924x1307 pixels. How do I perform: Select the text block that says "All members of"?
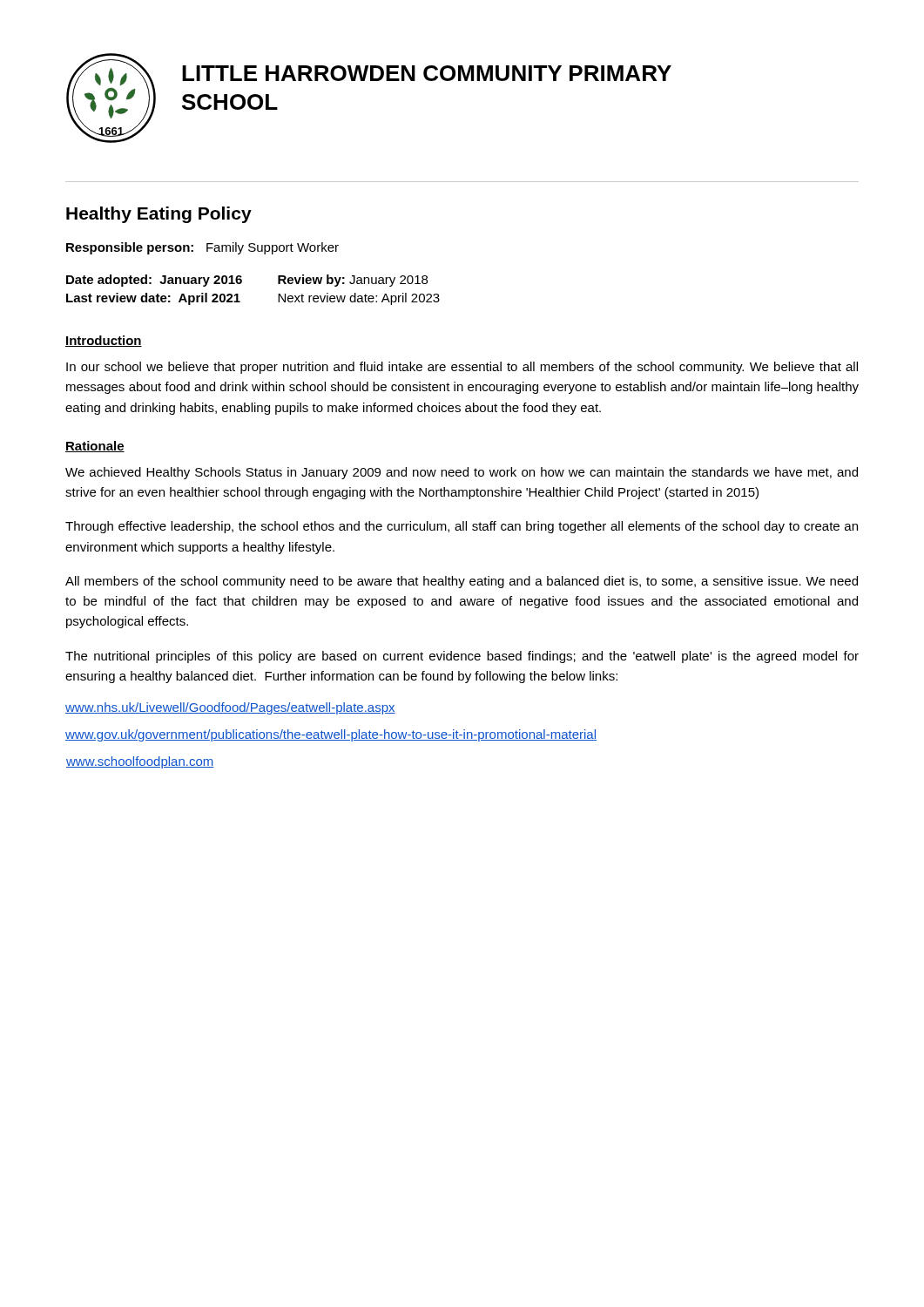click(x=462, y=601)
